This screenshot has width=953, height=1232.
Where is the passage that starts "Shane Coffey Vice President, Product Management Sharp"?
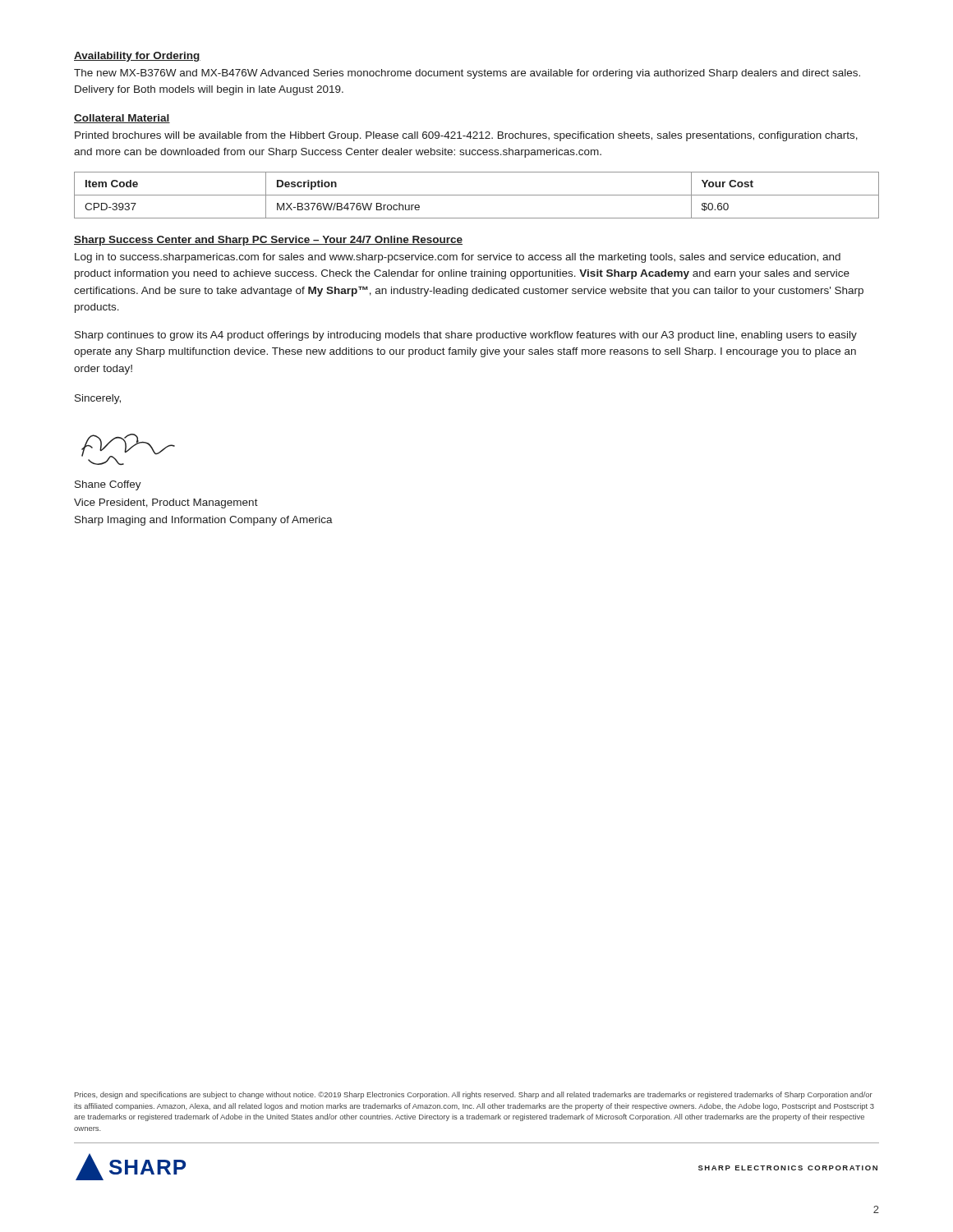pyautogui.click(x=203, y=502)
